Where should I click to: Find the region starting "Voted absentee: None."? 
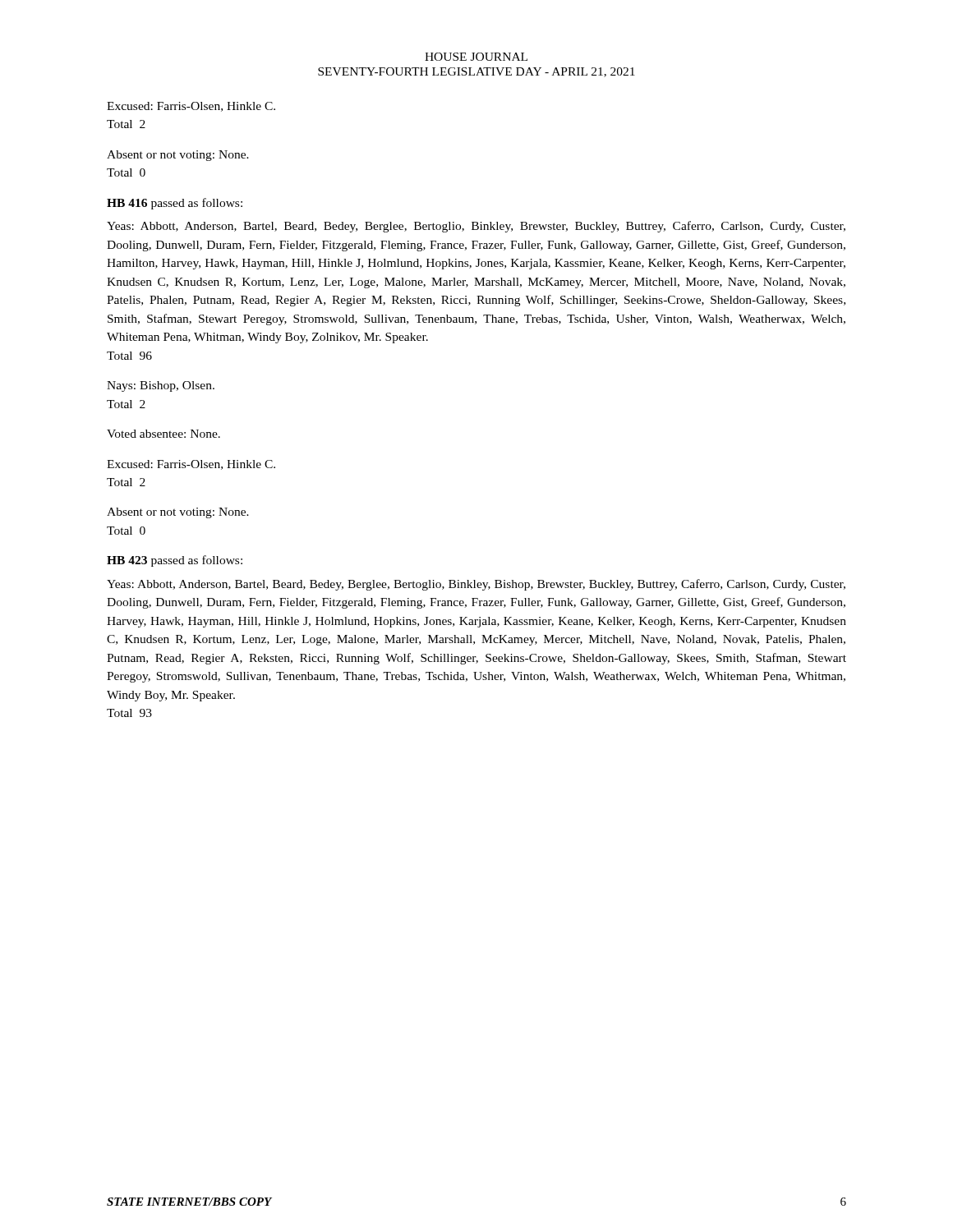click(164, 433)
